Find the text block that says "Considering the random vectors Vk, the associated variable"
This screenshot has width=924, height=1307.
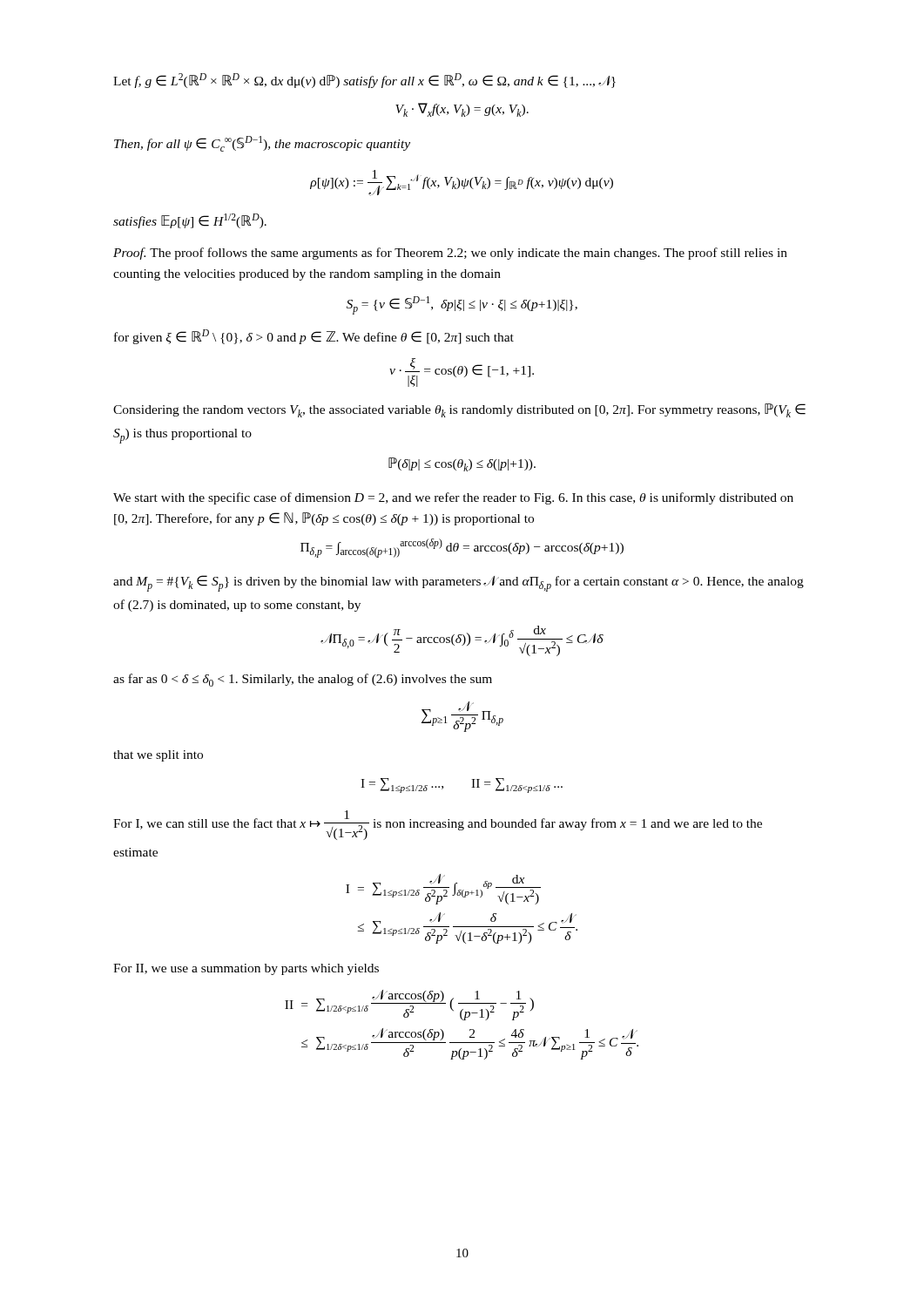coord(460,422)
